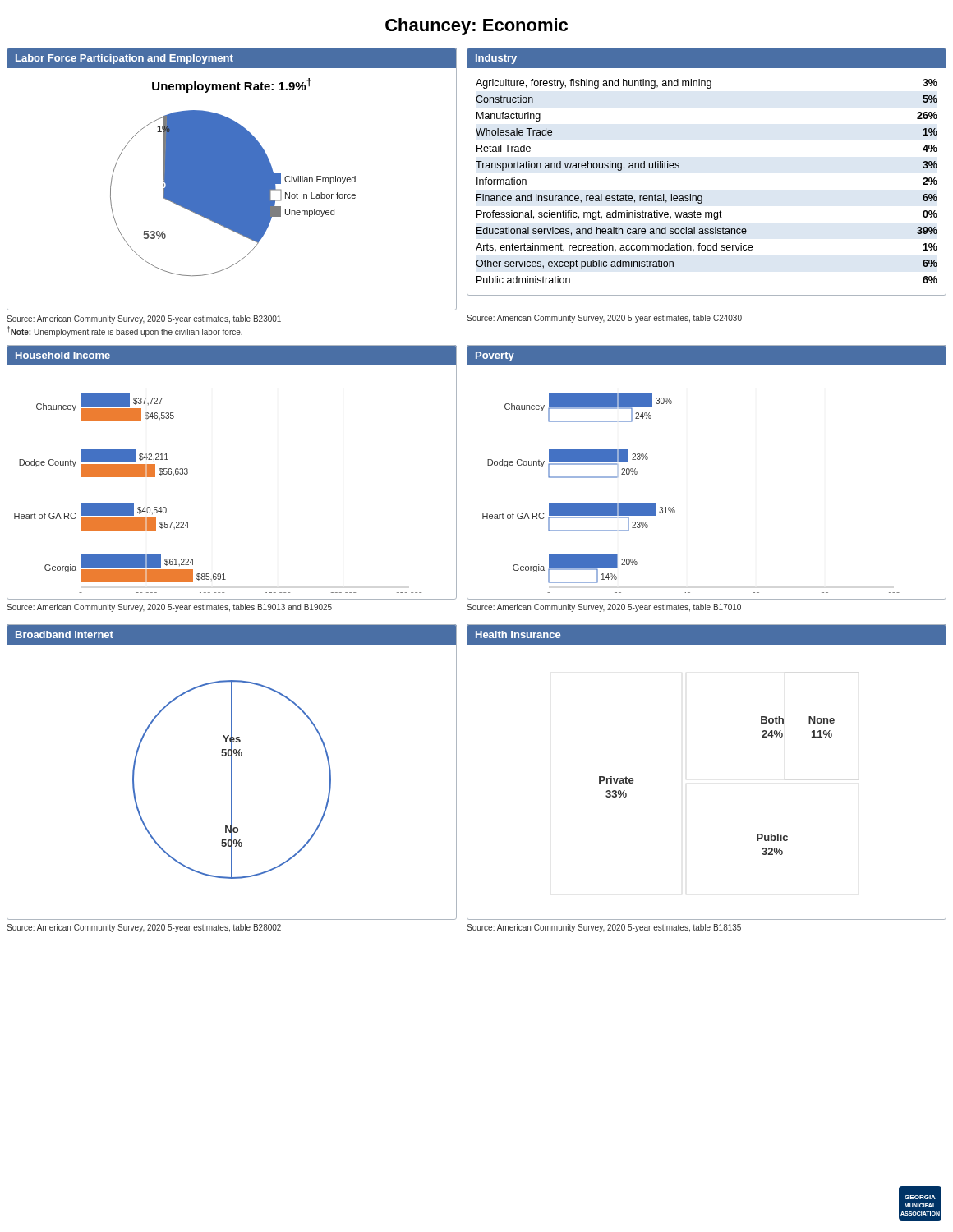Point to "Broadband Internet"
Viewport: 953px width, 1232px height.
[x=64, y=634]
